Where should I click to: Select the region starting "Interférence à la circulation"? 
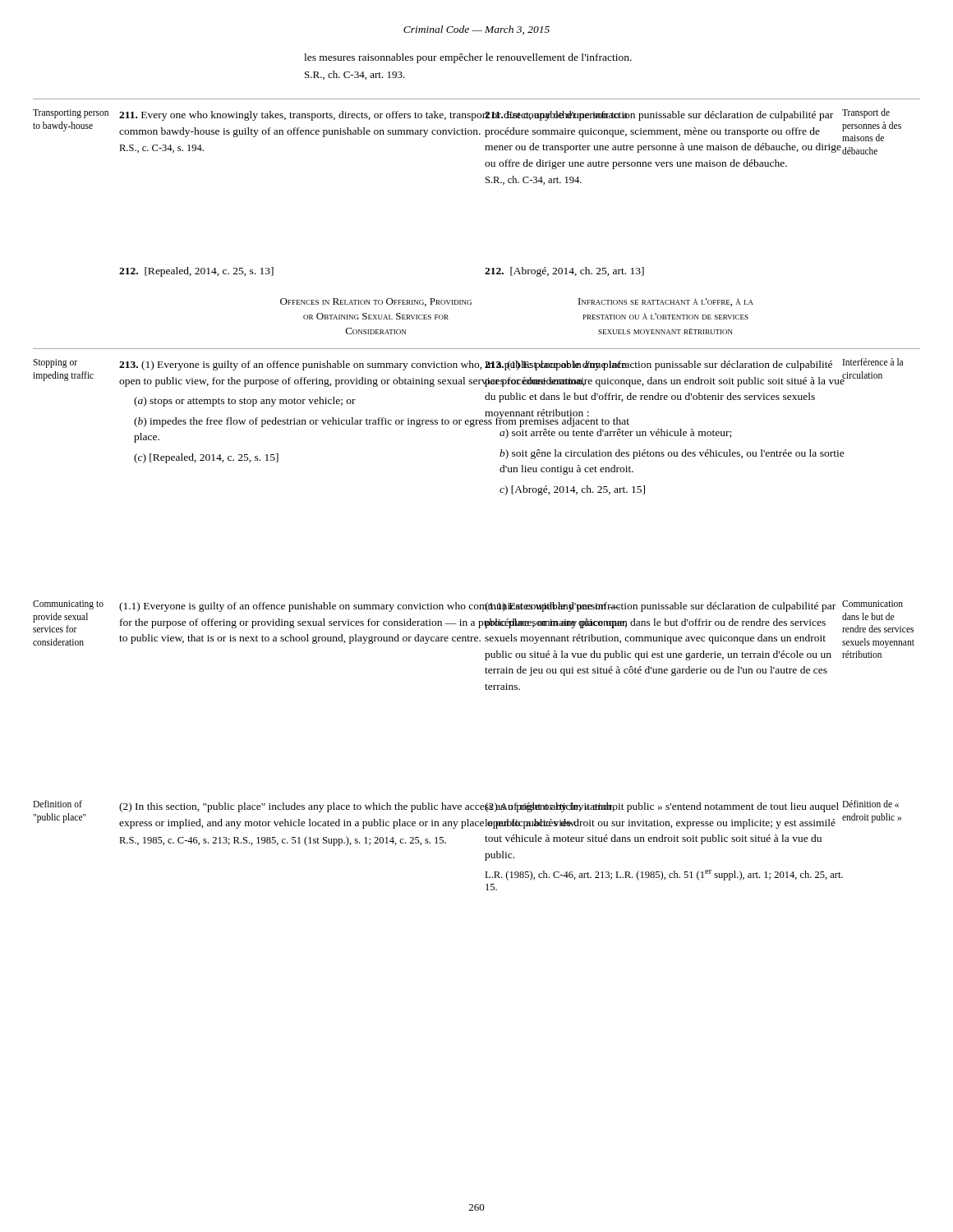pos(873,369)
